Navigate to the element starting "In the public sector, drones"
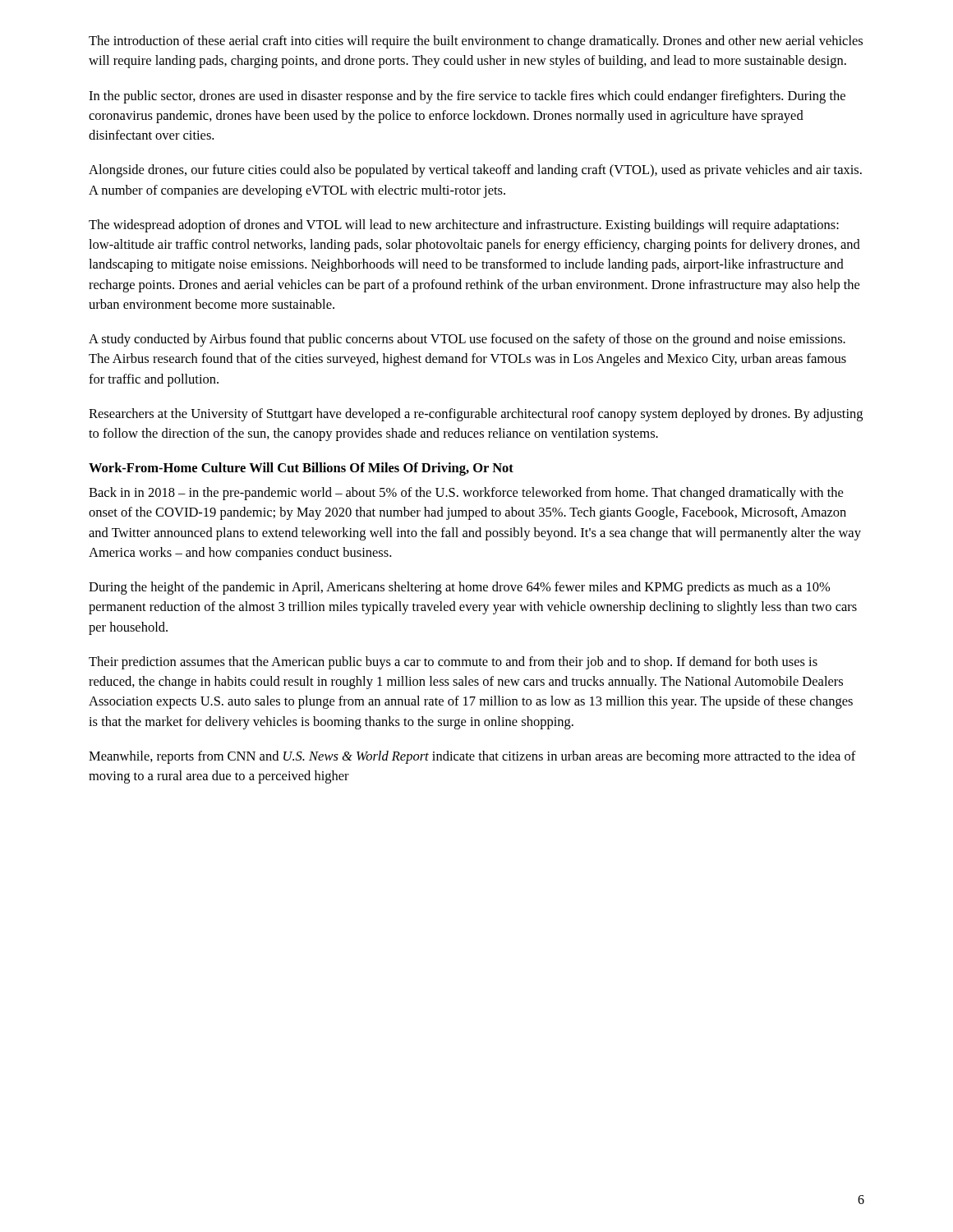Screen dimensions: 1232x953 click(x=467, y=115)
